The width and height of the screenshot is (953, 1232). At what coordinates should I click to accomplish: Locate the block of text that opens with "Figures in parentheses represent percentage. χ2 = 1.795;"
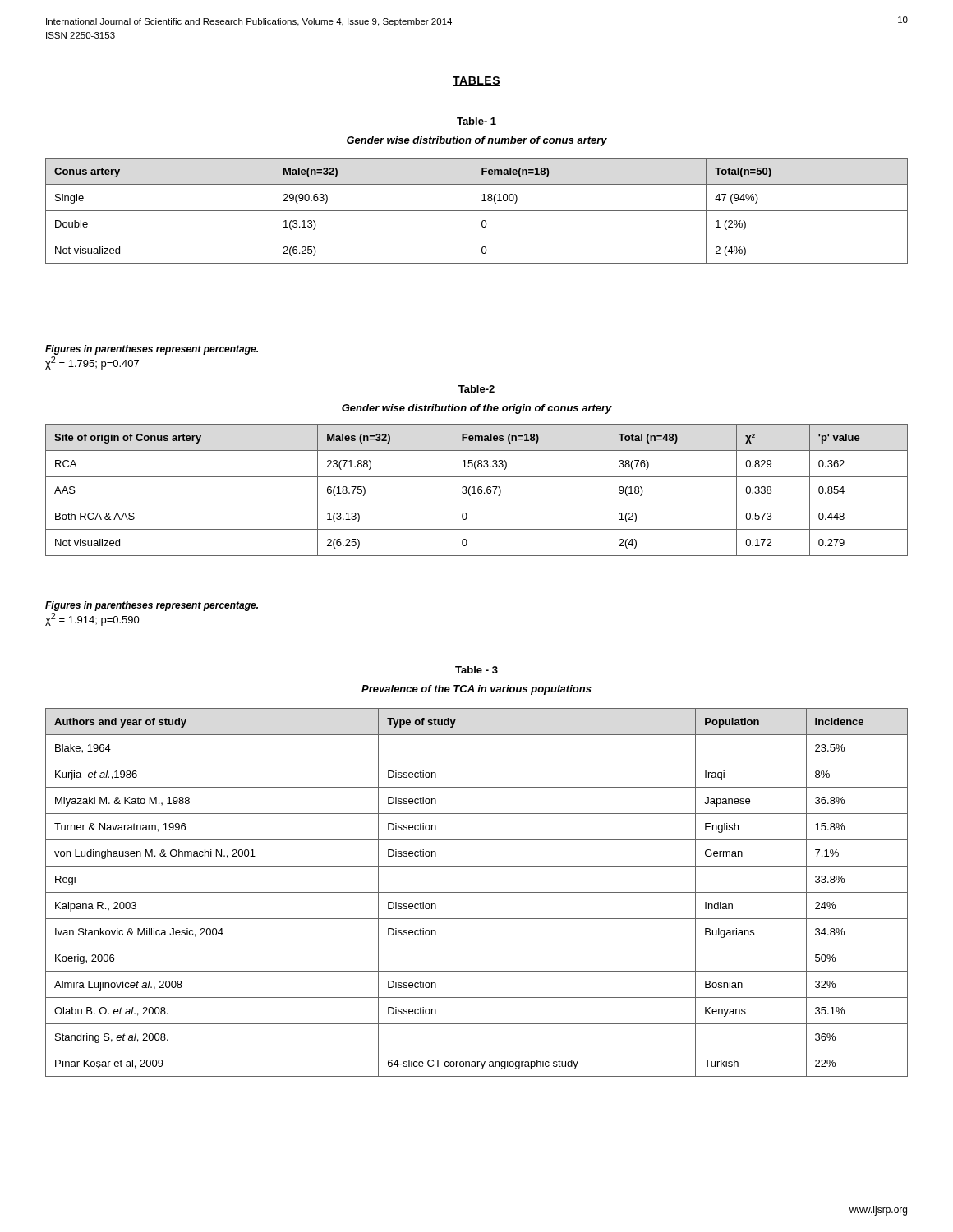tap(152, 357)
